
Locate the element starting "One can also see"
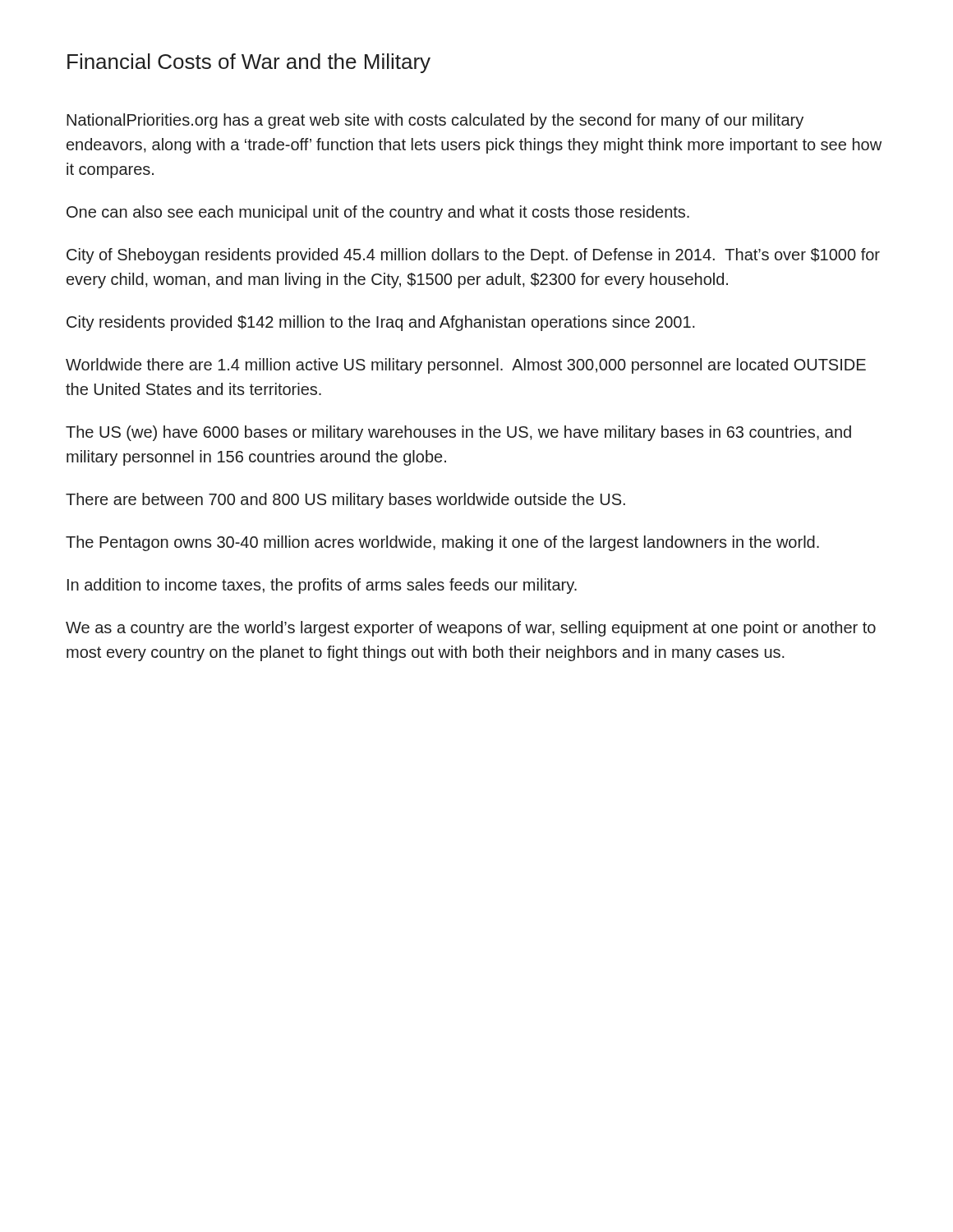(x=378, y=212)
